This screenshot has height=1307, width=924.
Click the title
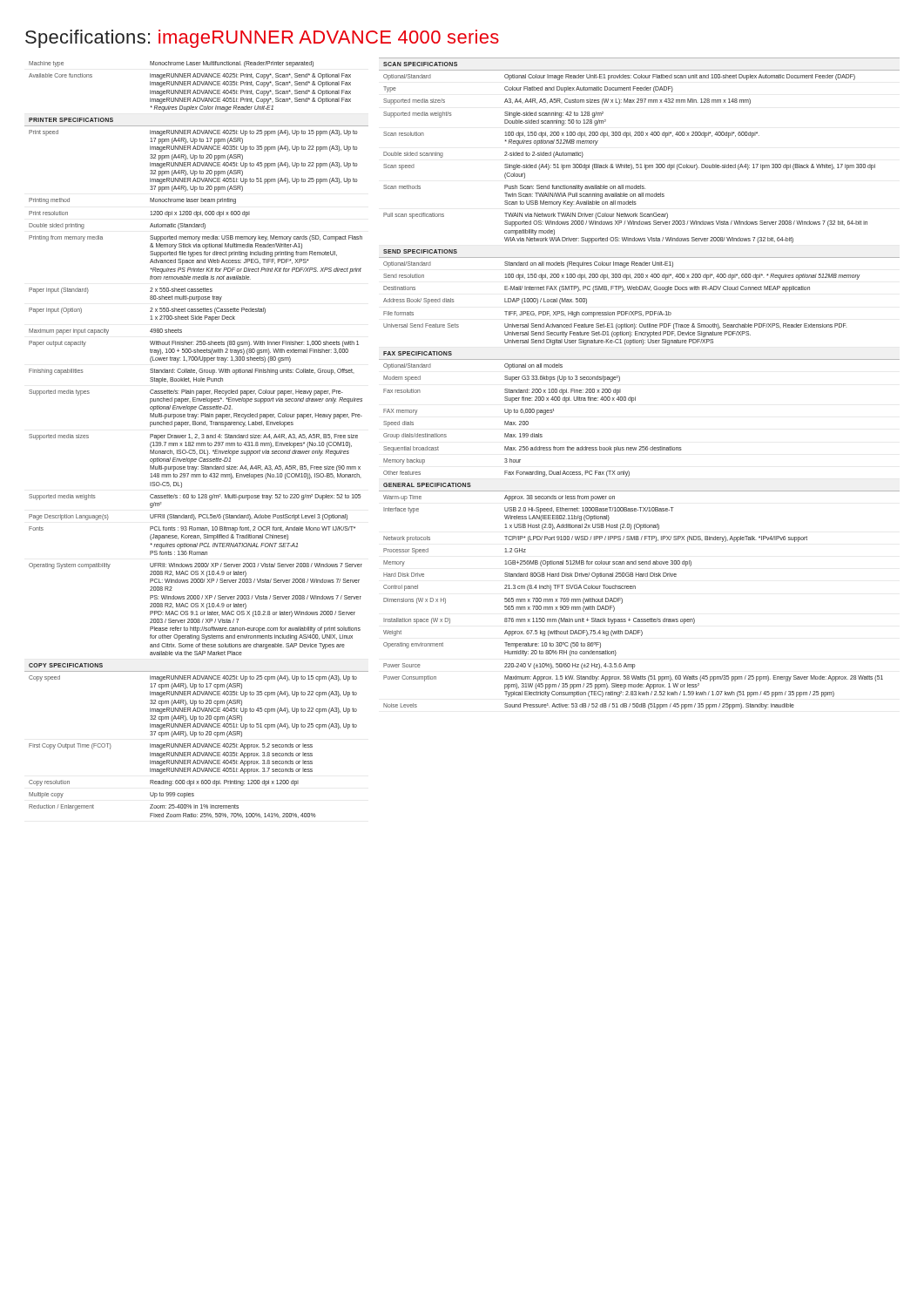[462, 37]
